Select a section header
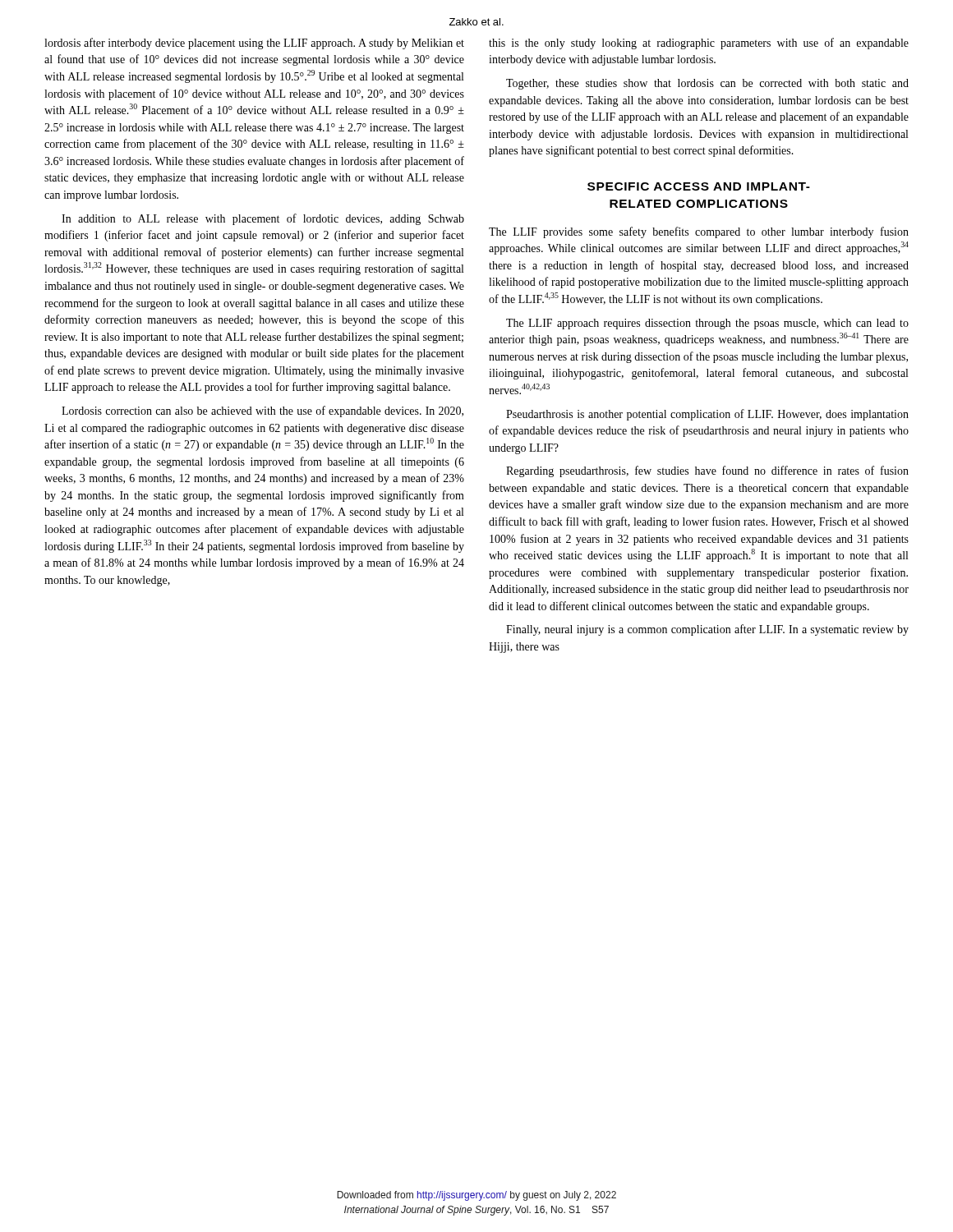Viewport: 953px width, 1232px height. click(x=699, y=195)
